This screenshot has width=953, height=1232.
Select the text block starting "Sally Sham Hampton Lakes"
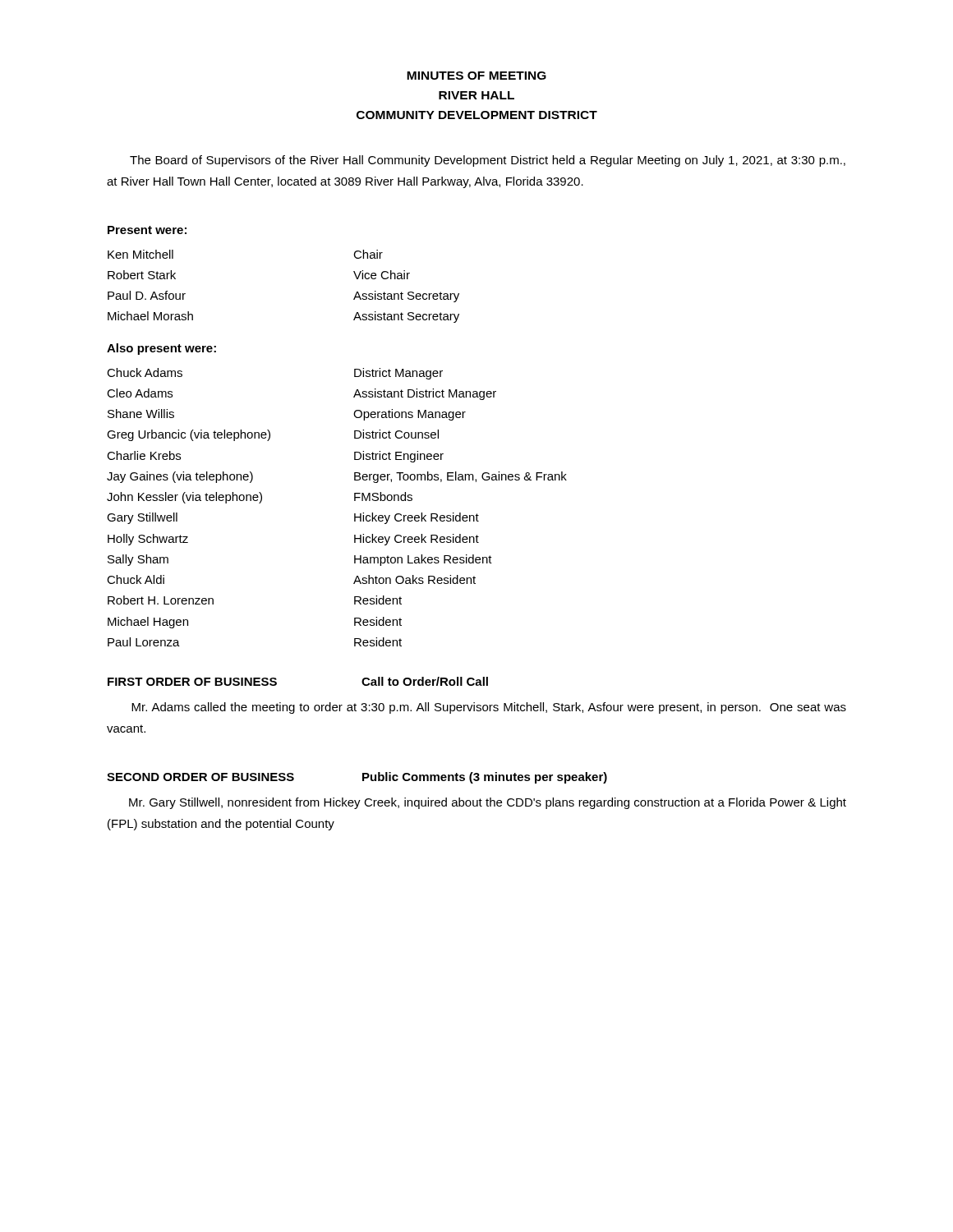pos(476,559)
